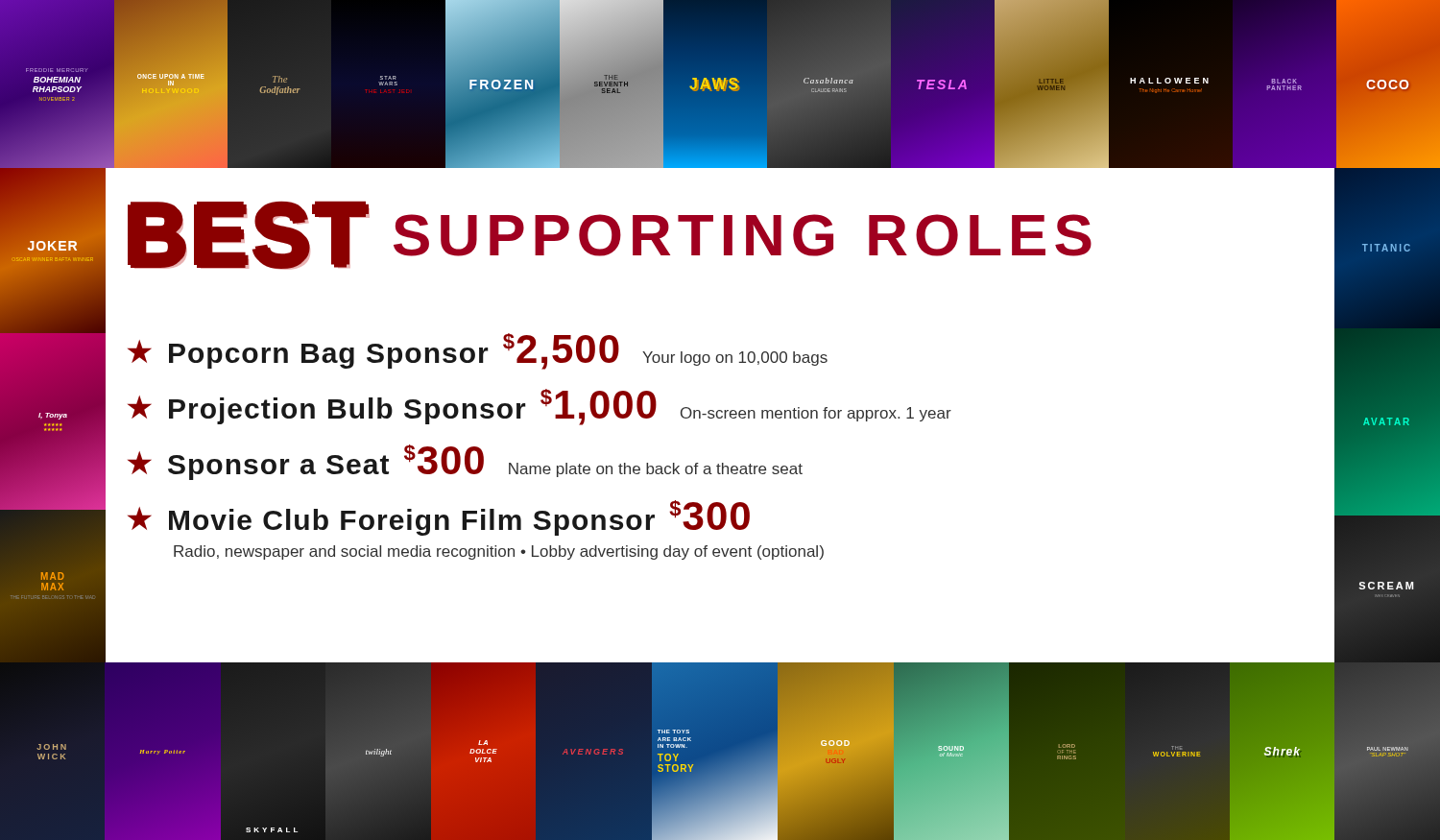Screen dimensions: 840x1440
Task: Locate the block of text that opens with "★ Sponsor a"
Action: pyautogui.click(x=464, y=461)
